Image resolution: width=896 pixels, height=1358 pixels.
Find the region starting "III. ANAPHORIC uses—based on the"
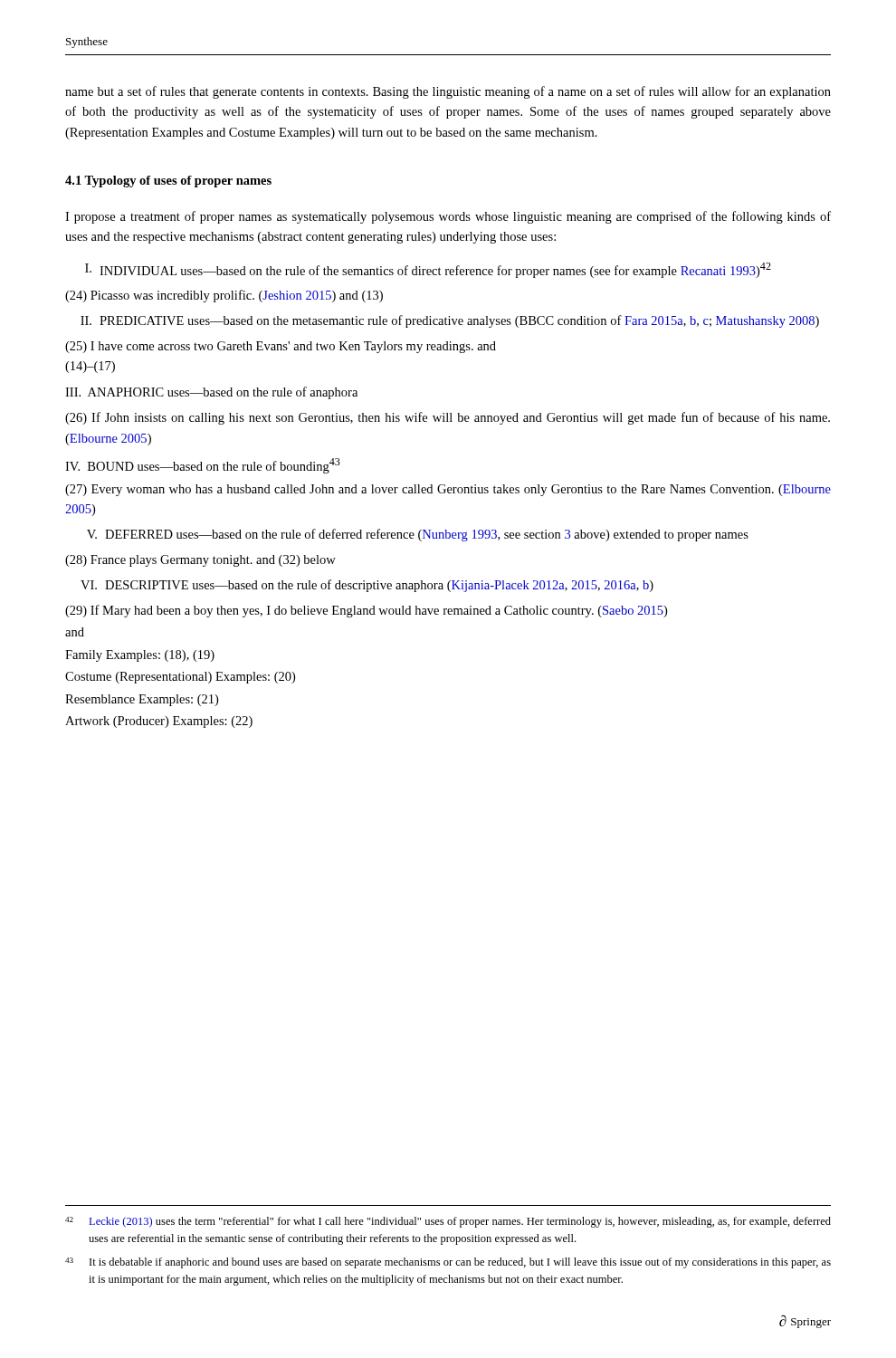(x=212, y=392)
